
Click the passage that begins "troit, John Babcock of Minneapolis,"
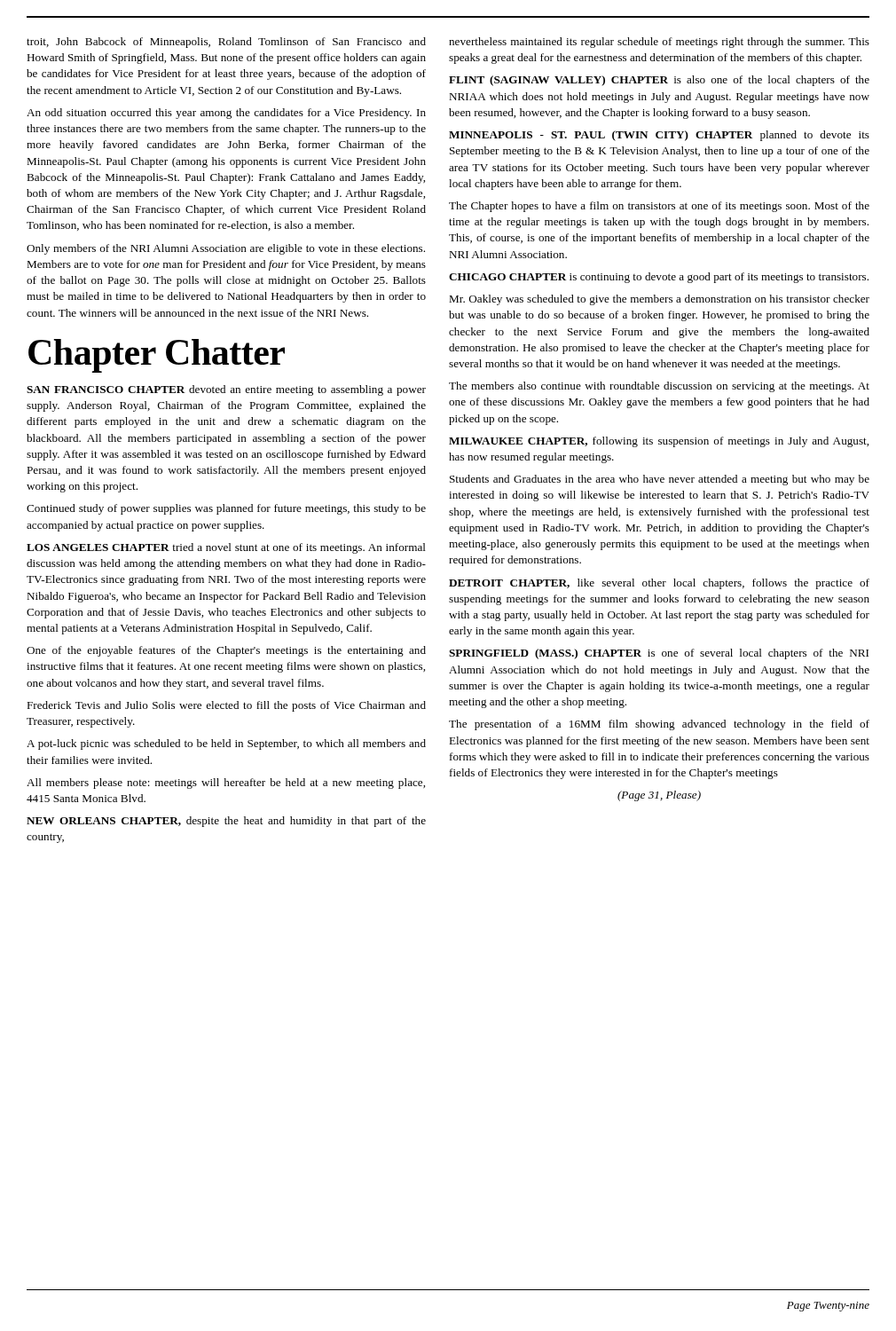pyautogui.click(x=226, y=65)
